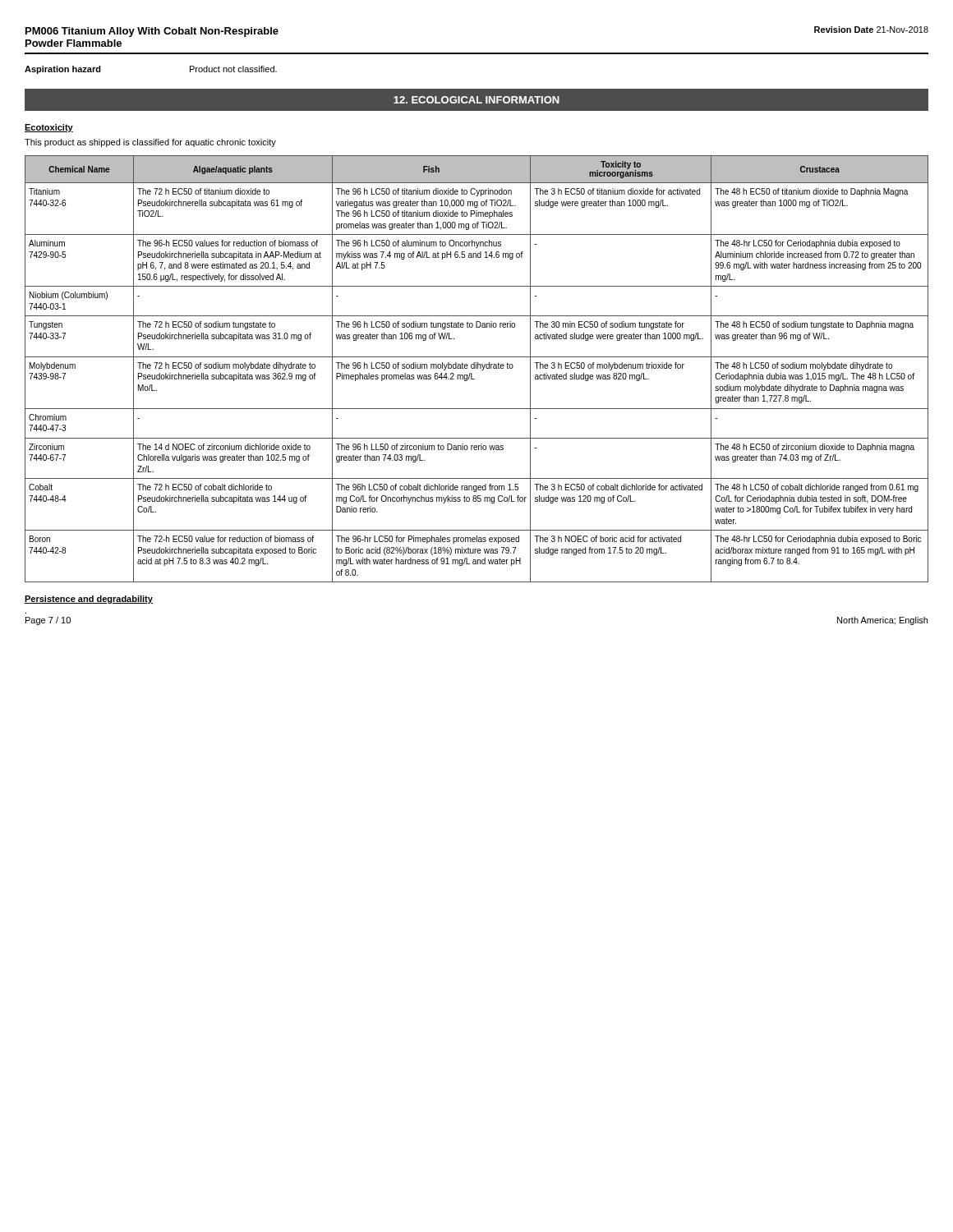Select the table

coord(476,369)
